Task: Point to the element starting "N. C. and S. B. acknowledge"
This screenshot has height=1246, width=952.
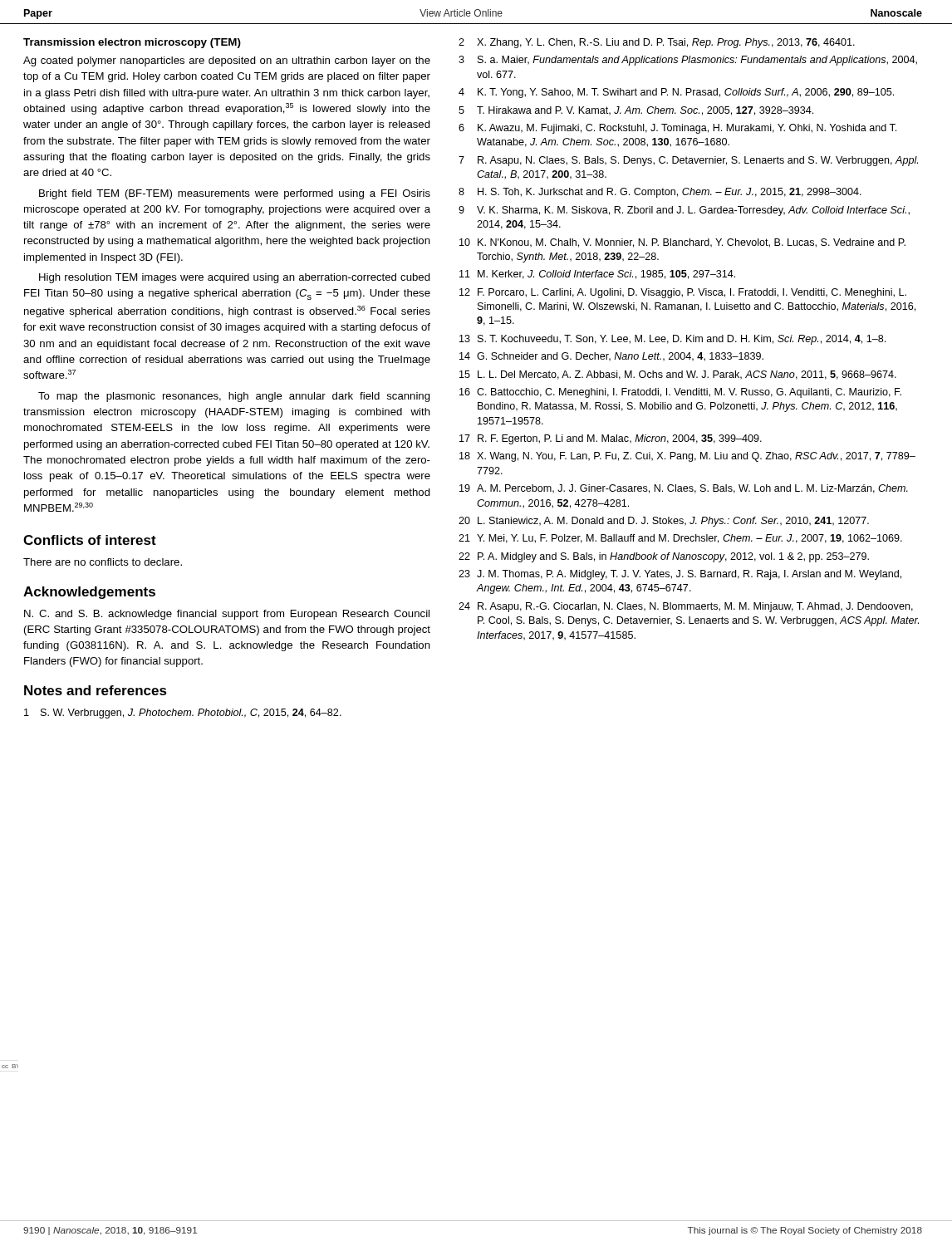Action: click(x=227, y=637)
